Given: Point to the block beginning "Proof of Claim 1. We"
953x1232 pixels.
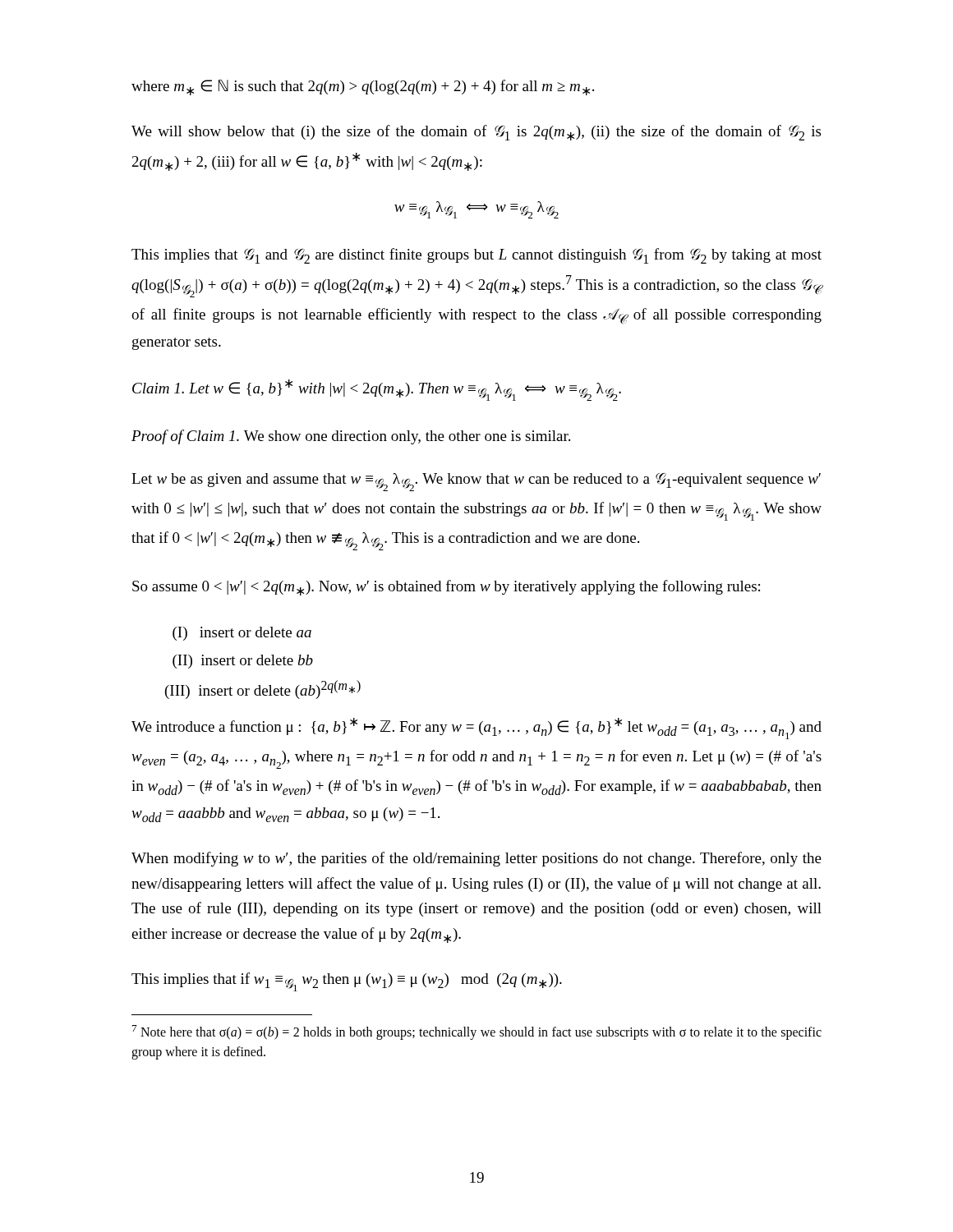Looking at the screenshot, I should [x=351, y=436].
